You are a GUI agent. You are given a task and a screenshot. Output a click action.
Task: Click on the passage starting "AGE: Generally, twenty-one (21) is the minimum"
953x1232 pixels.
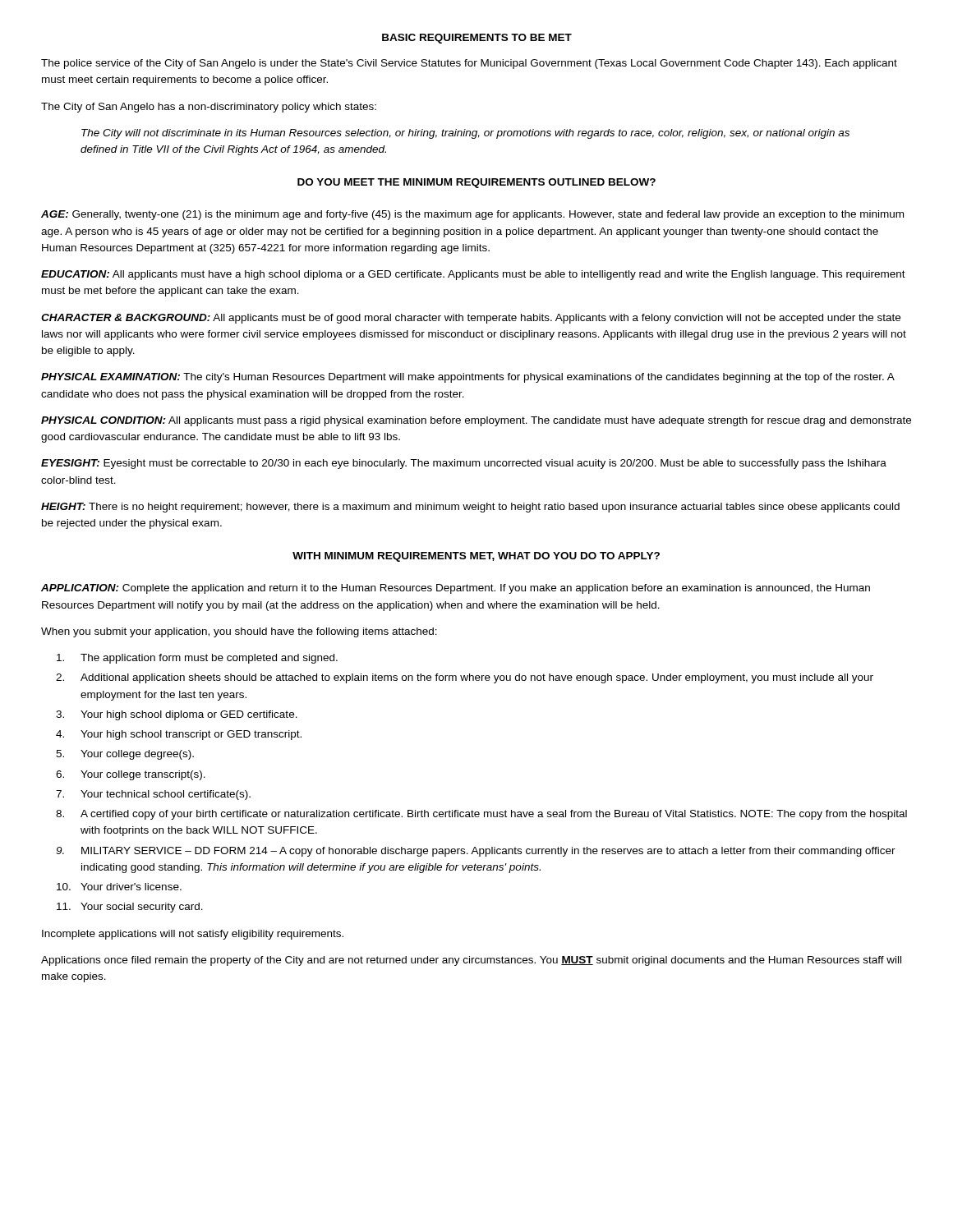[x=473, y=231]
